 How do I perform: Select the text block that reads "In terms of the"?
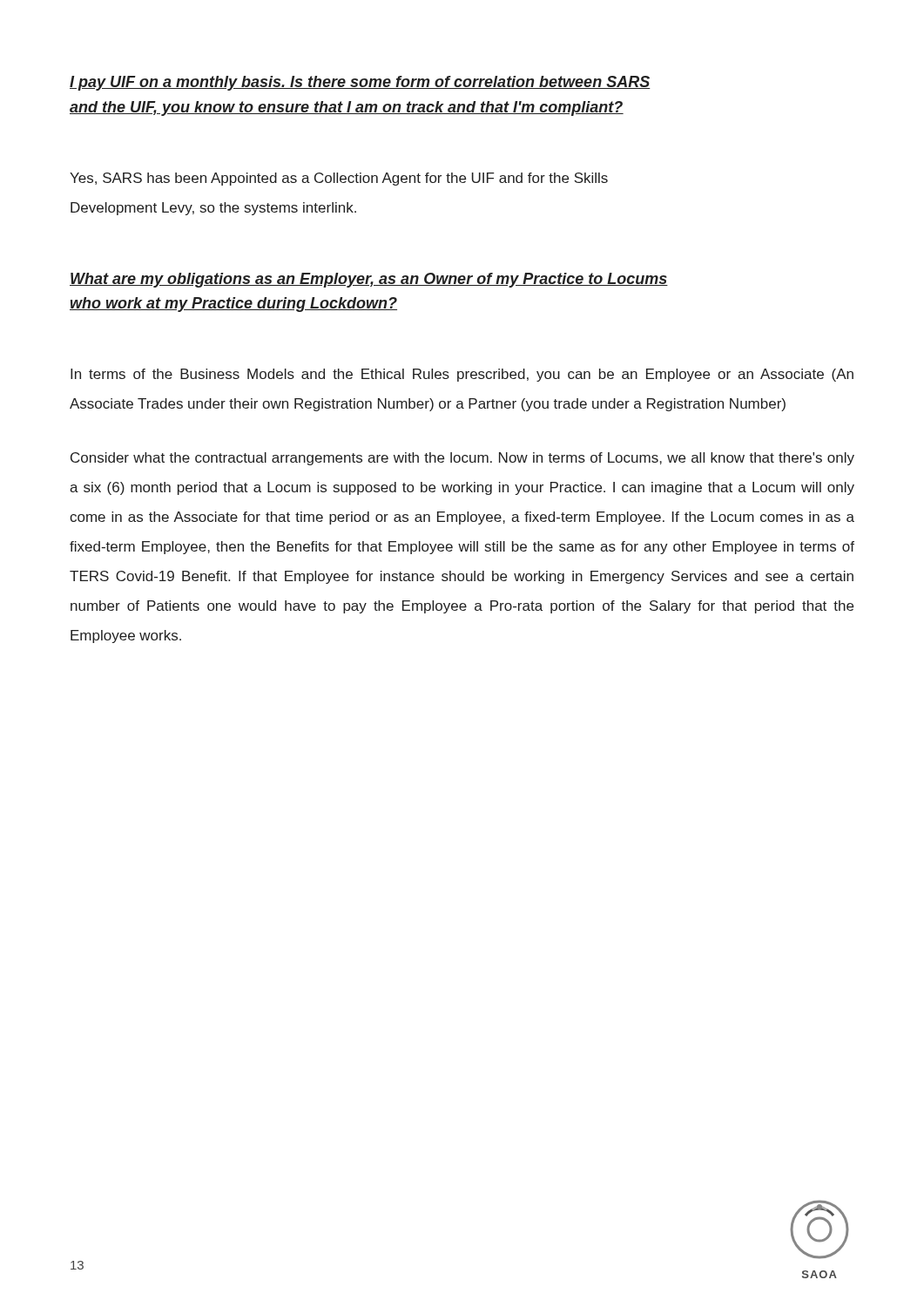click(x=462, y=389)
